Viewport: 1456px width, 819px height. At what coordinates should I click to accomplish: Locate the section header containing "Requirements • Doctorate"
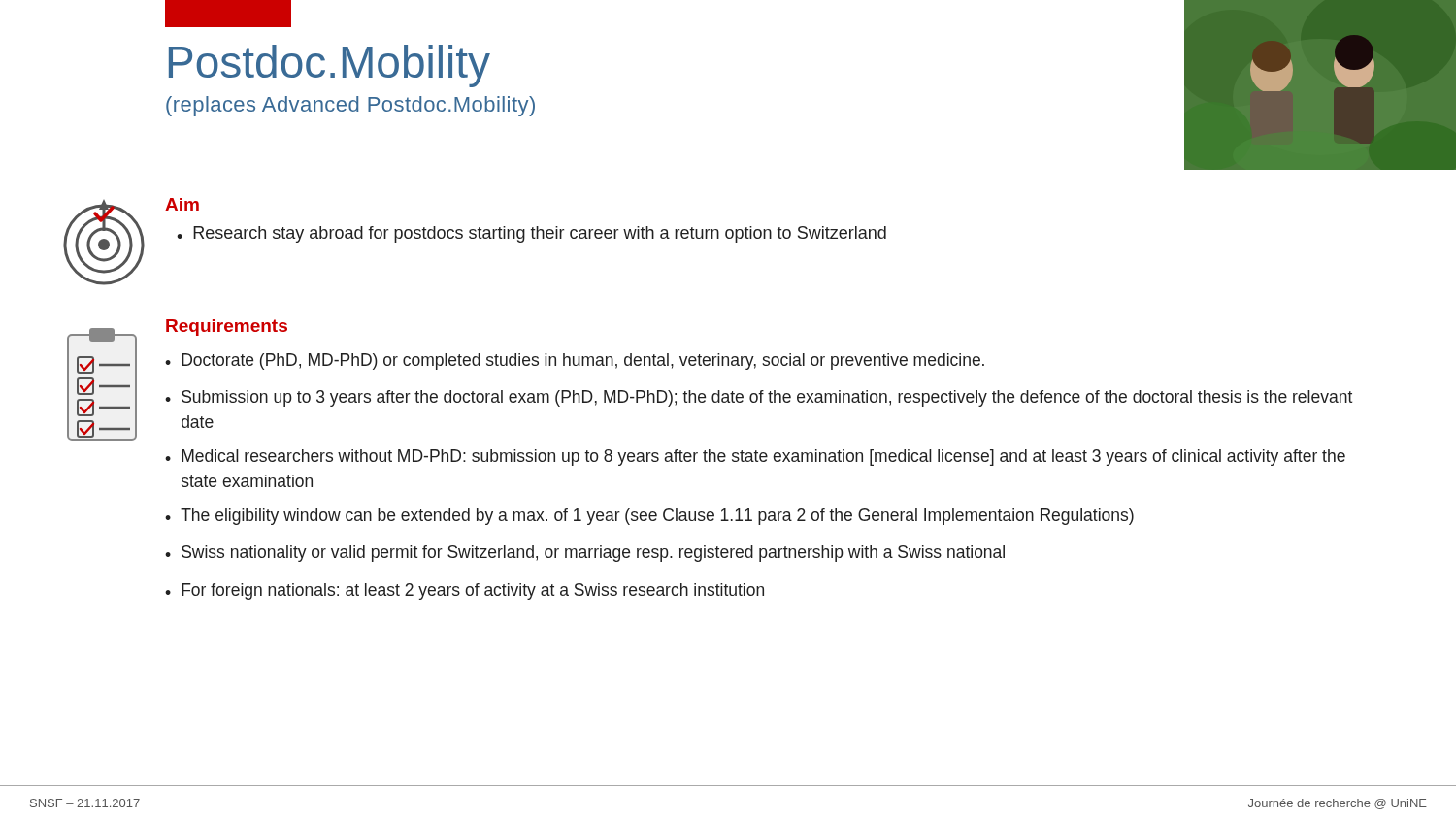772,460
